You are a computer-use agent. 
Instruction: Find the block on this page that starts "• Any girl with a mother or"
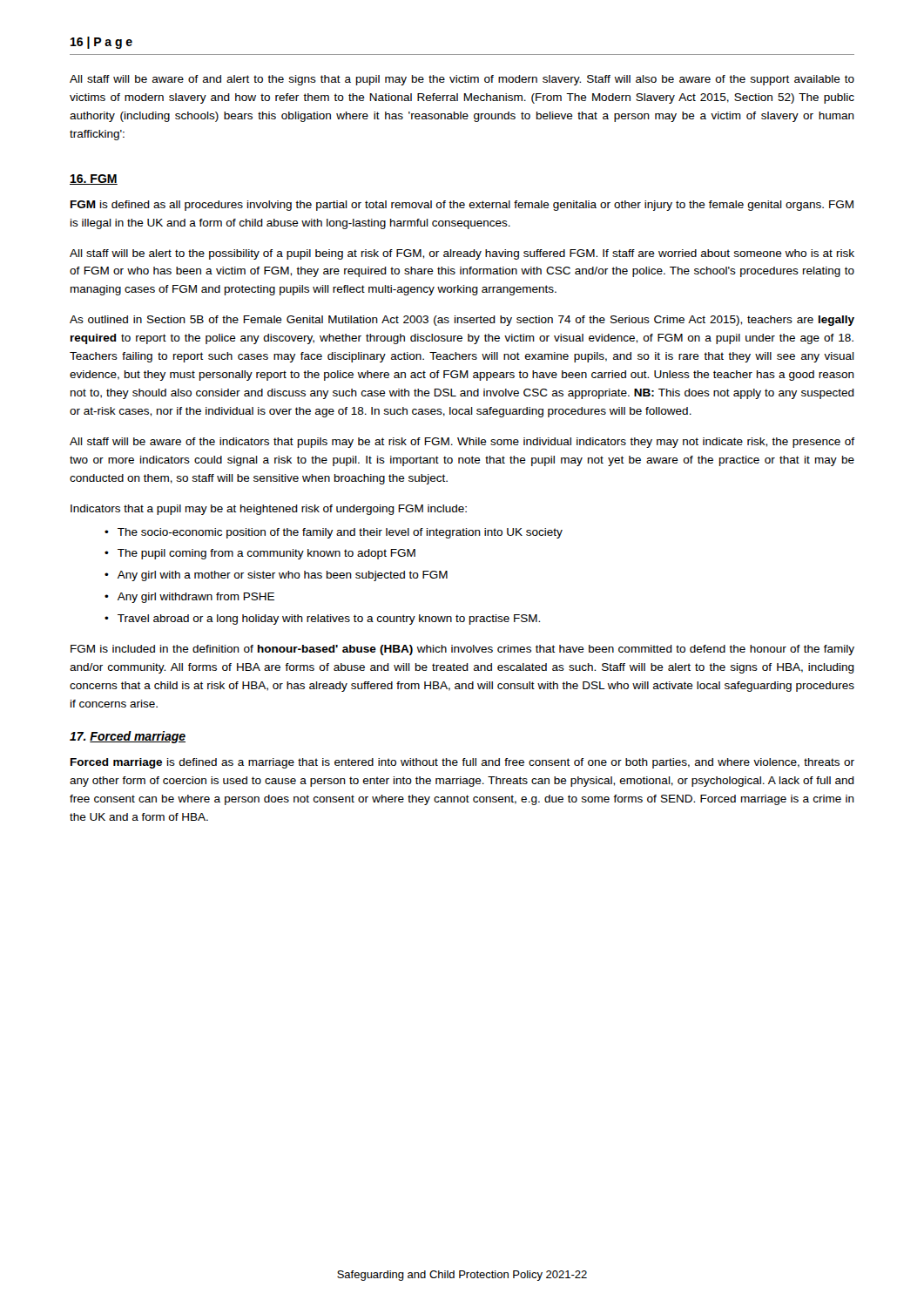(x=276, y=576)
